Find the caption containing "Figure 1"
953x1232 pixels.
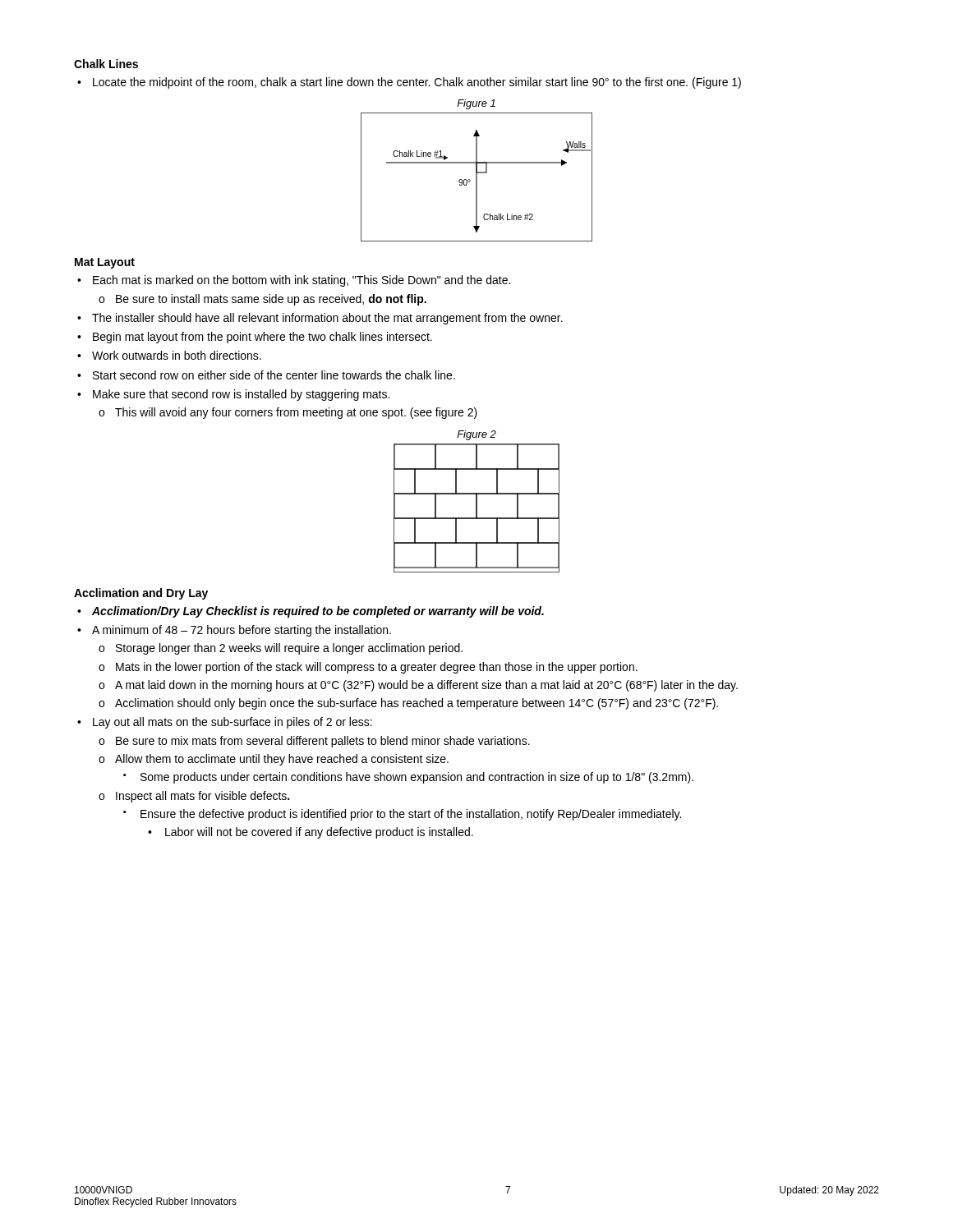point(476,103)
